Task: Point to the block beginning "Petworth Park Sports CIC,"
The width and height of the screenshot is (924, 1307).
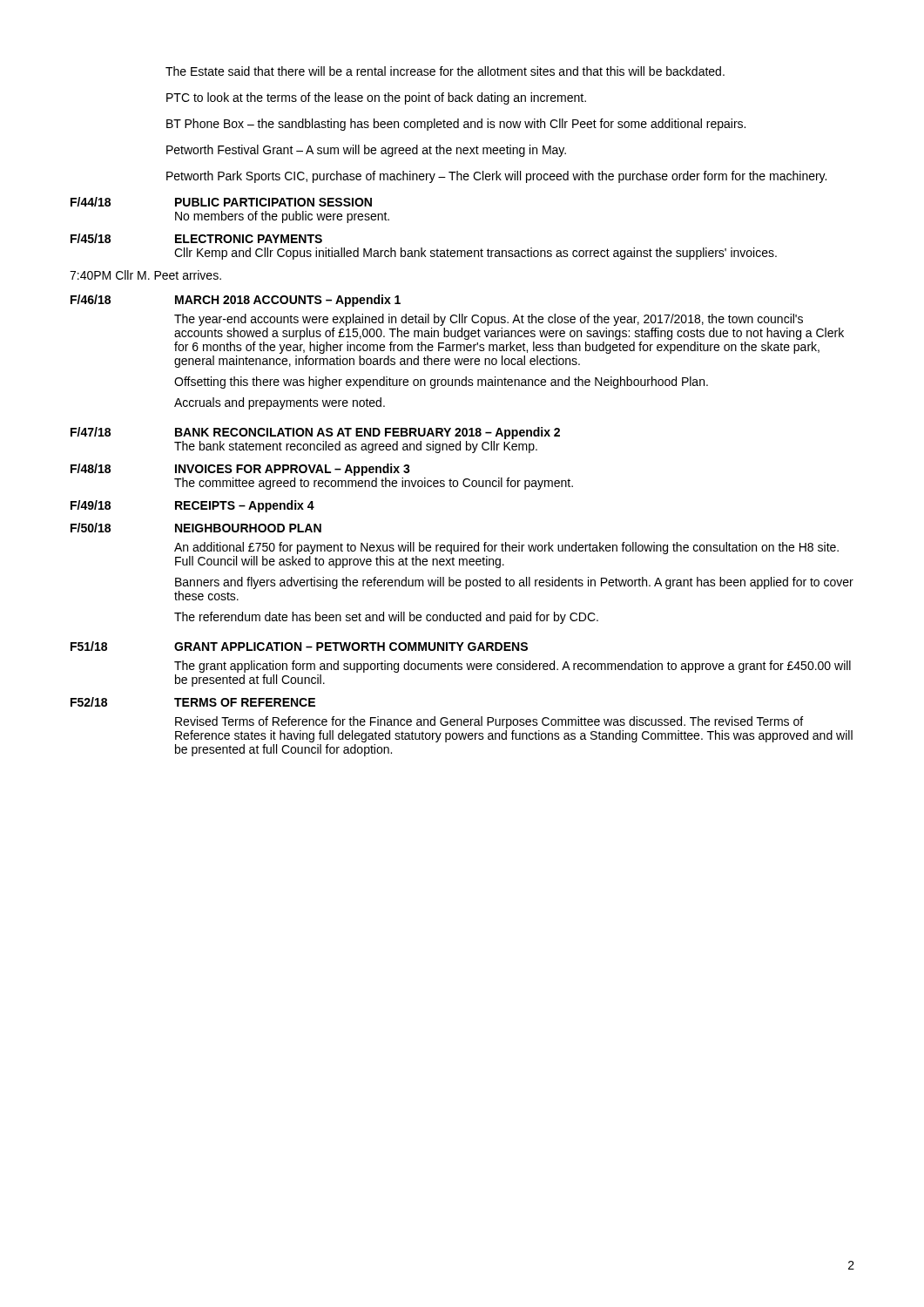Action: pyautogui.click(x=510, y=176)
